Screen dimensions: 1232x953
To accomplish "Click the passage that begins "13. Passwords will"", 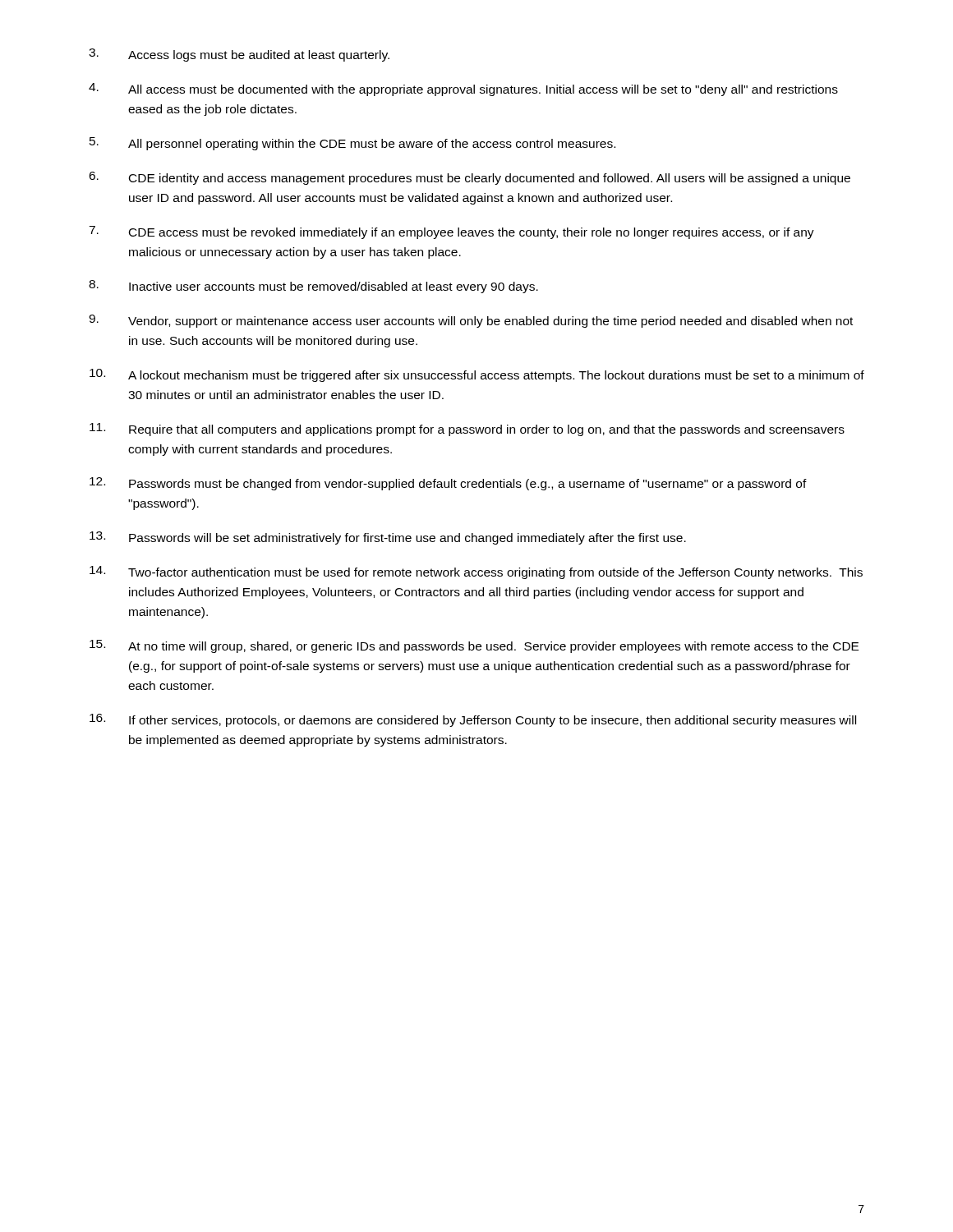I will click(476, 538).
